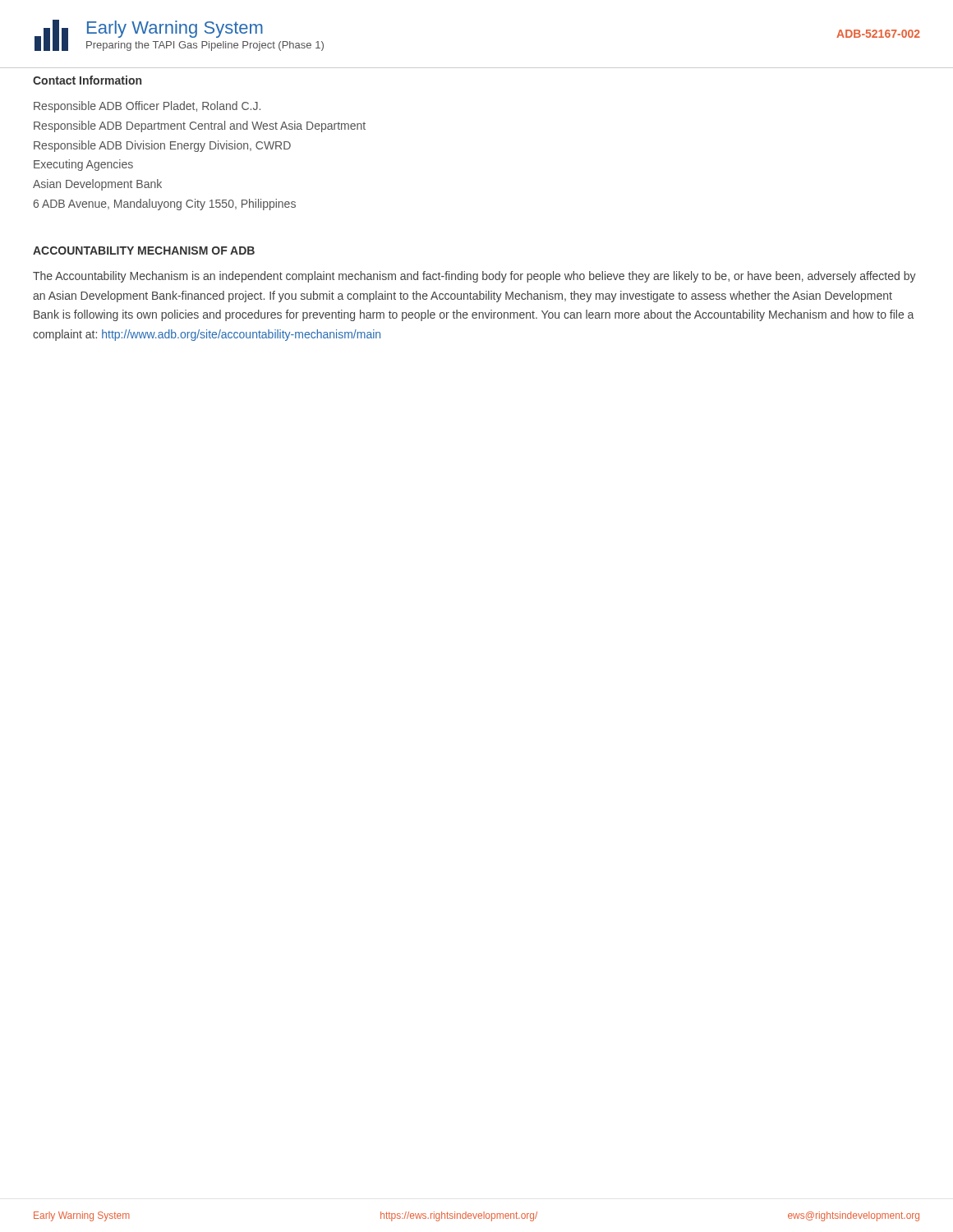Viewport: 953px width, 1232px height.
Task: Point to the block beginning "The Accountability Mechanism"
Action: click(x=476, y=306)
